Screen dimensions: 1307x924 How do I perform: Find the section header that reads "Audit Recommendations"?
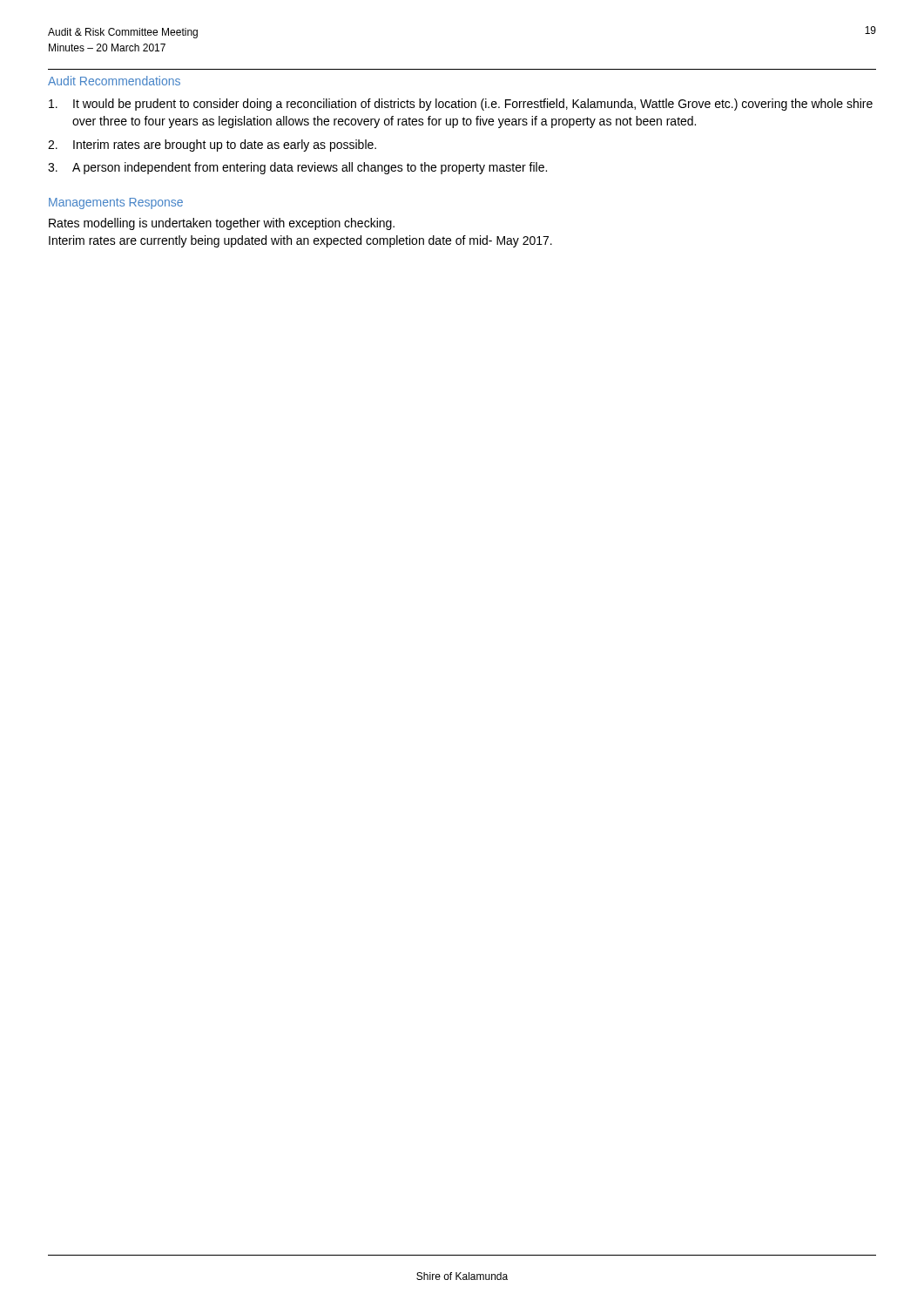(114, 81)
